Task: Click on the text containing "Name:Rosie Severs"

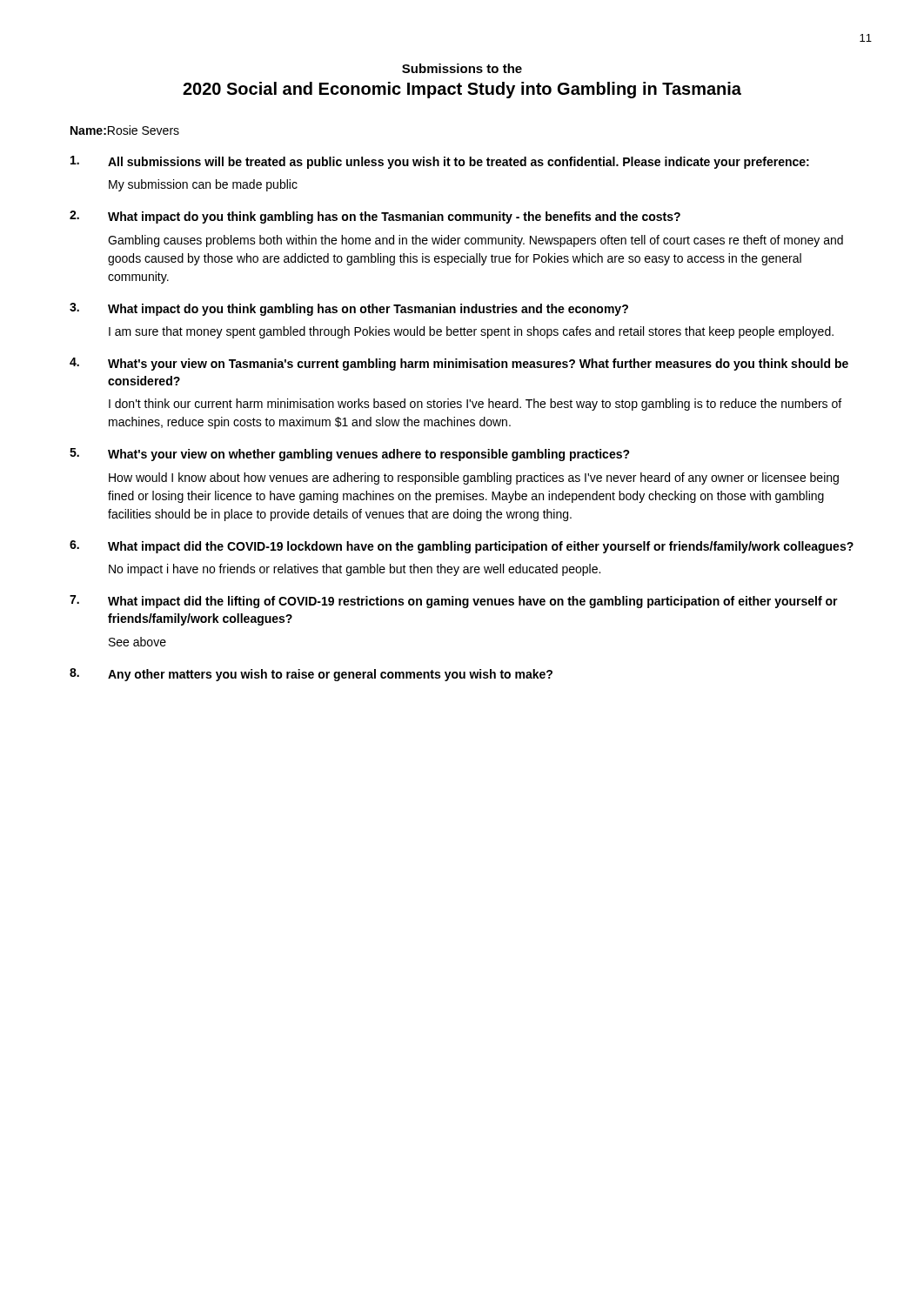Action: [124, 130]
